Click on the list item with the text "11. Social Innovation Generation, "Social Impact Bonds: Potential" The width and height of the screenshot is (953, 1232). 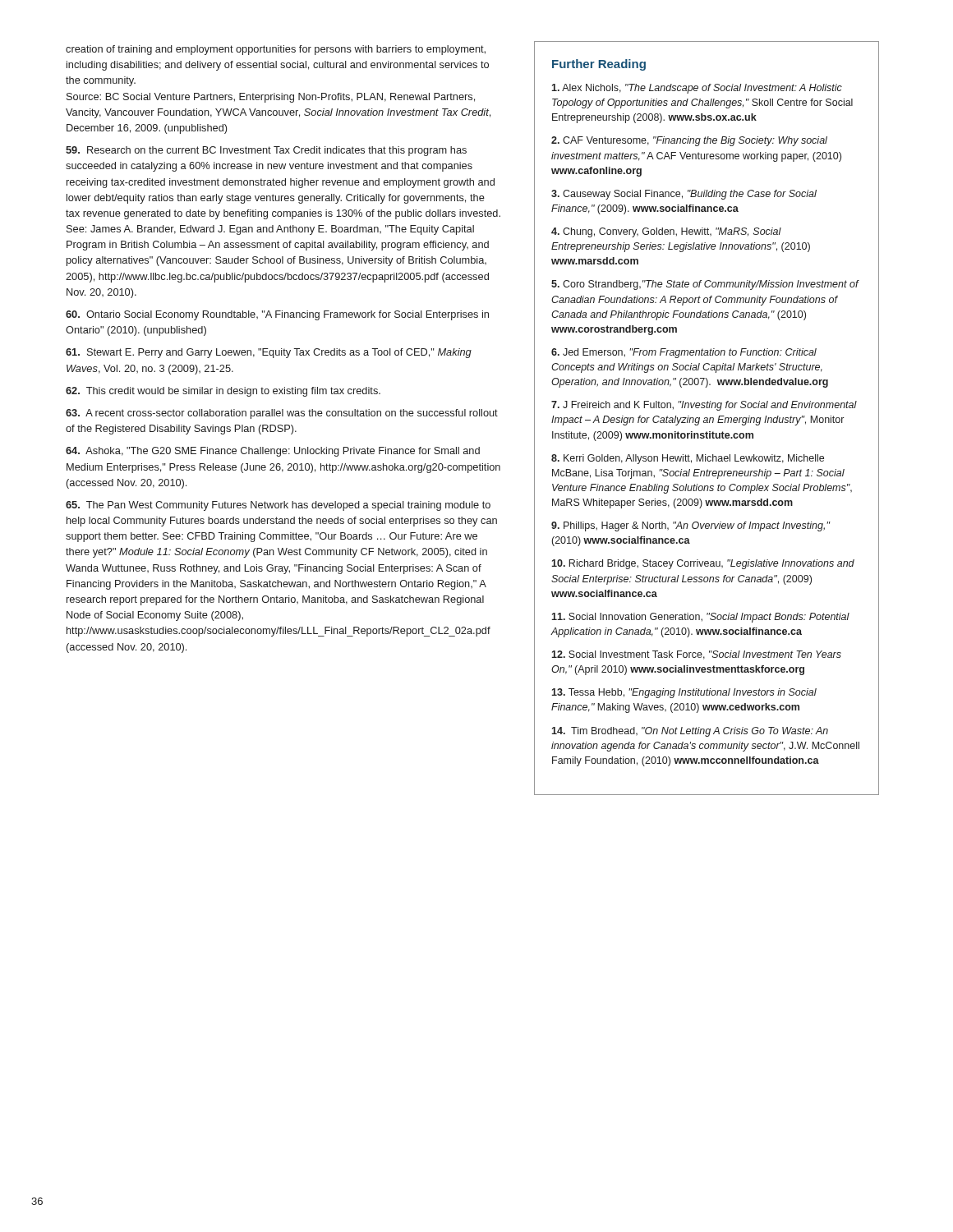pyautogui.click(x=700, y=624)
